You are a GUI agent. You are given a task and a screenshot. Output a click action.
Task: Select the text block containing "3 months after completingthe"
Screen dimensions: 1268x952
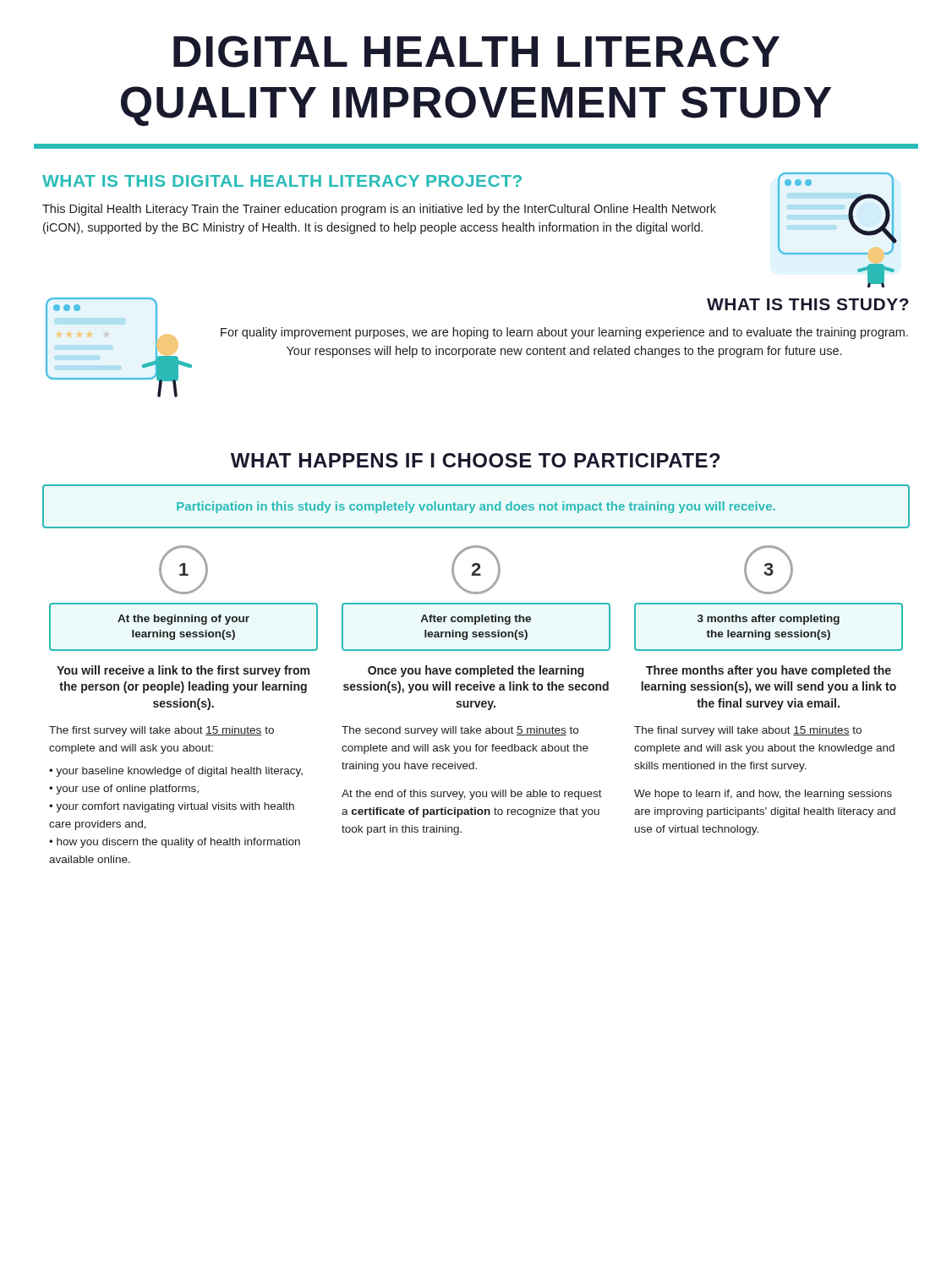(x=769, y=626)
